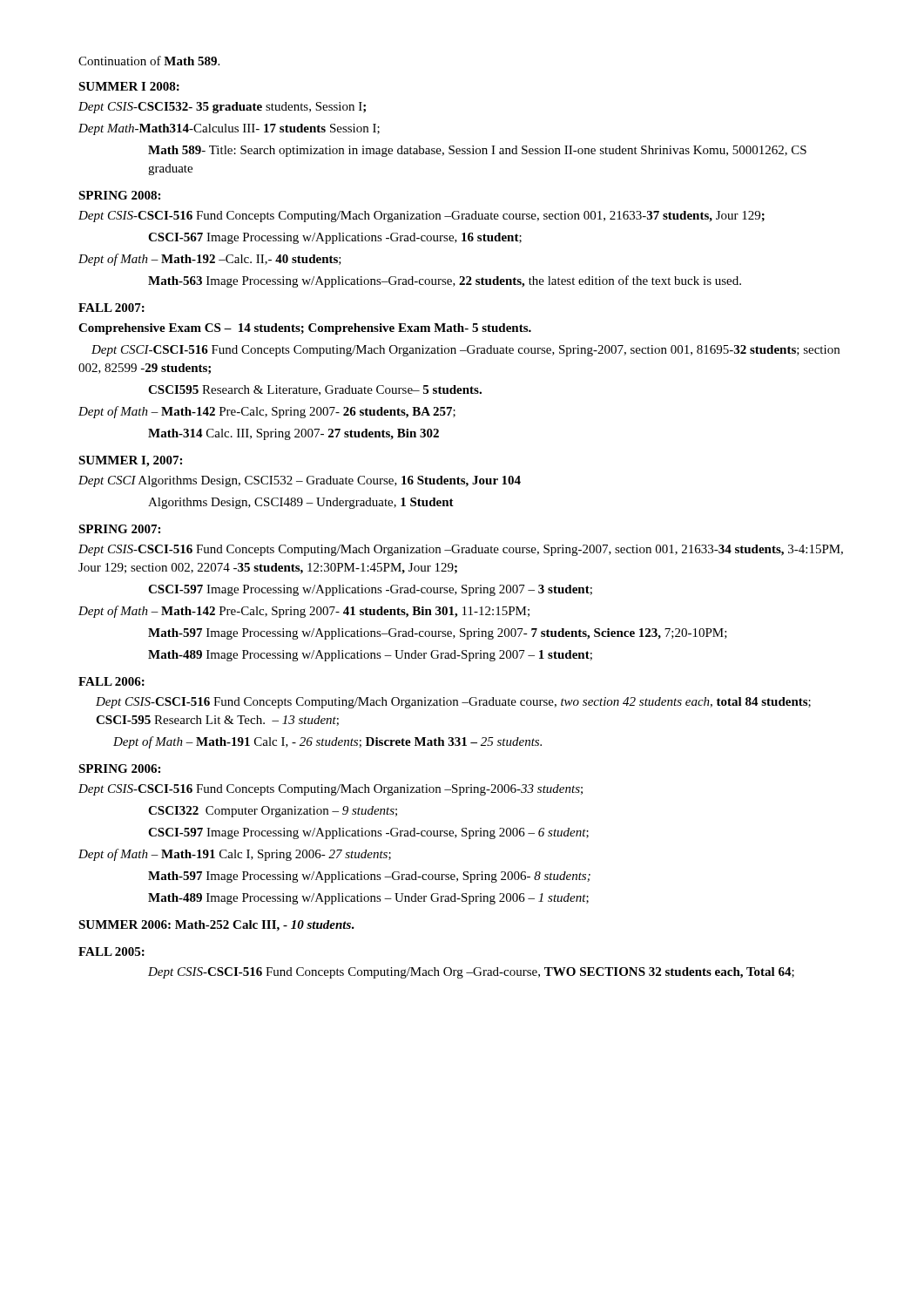
Task: Find the text block that says "Math-597 Image Processing w/Applications–Grad-course,"
Action: pos(438,633)
